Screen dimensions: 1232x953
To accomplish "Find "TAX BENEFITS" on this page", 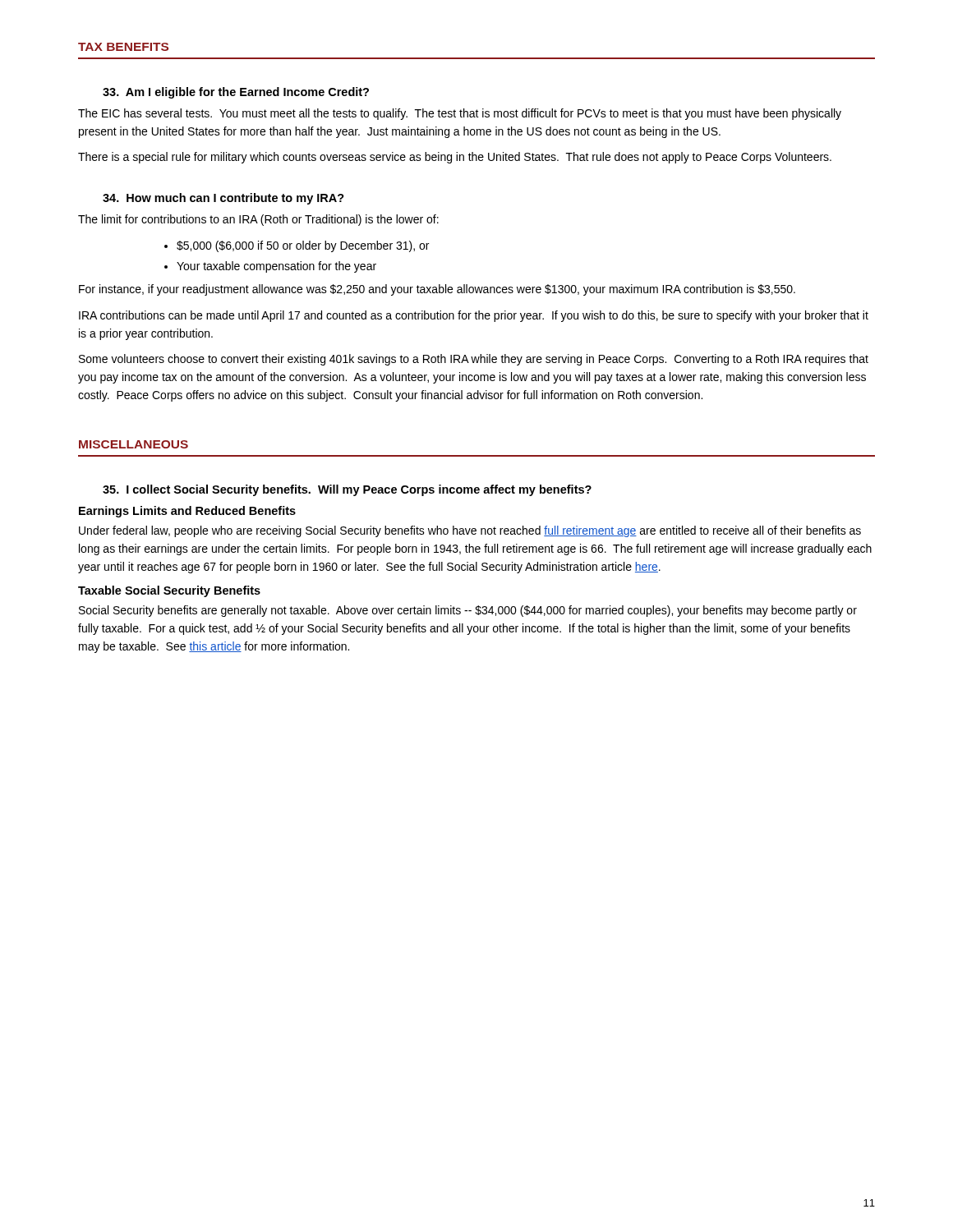I will (x=476, y=49).
